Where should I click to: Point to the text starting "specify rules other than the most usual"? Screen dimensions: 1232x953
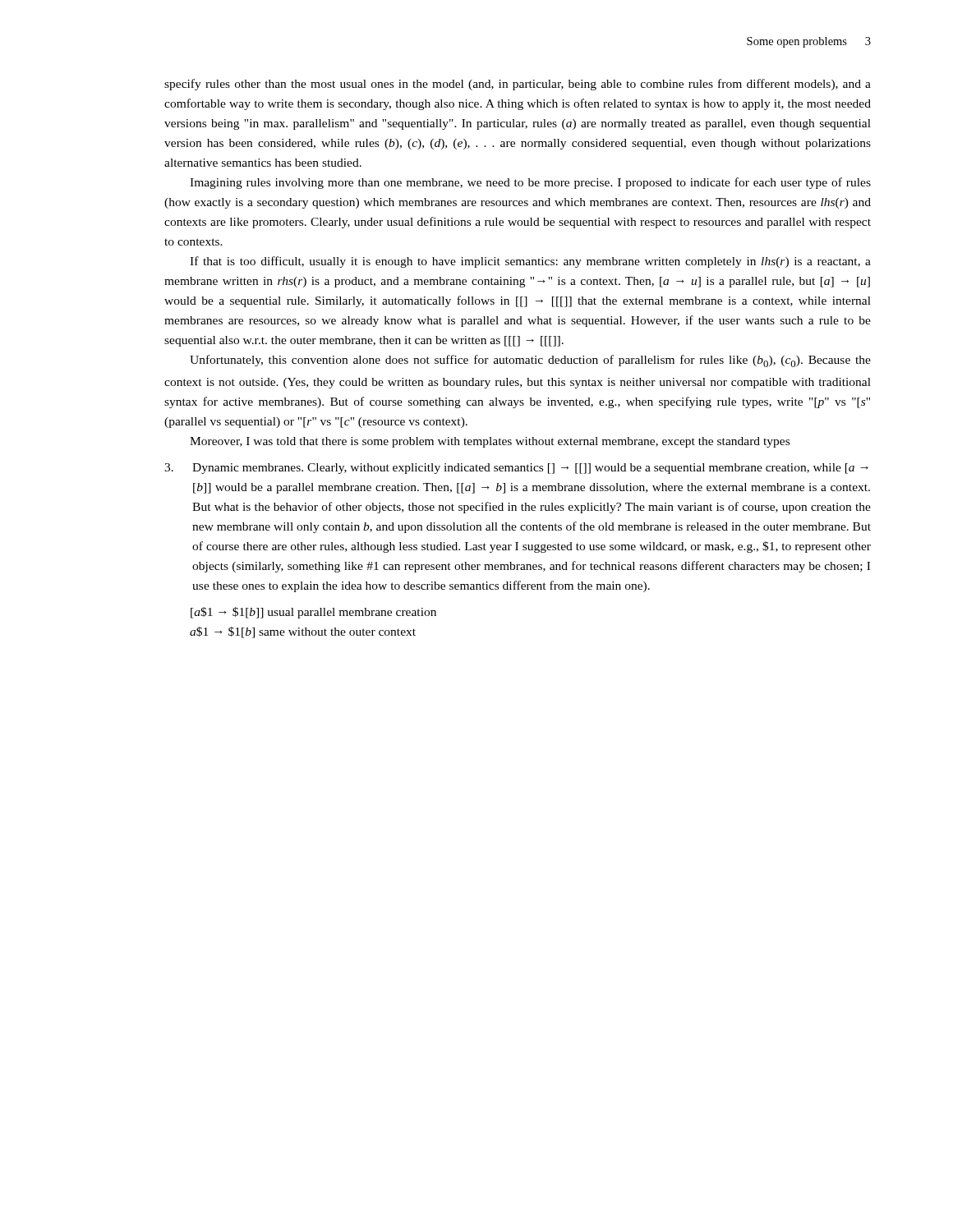pos(518,123)
